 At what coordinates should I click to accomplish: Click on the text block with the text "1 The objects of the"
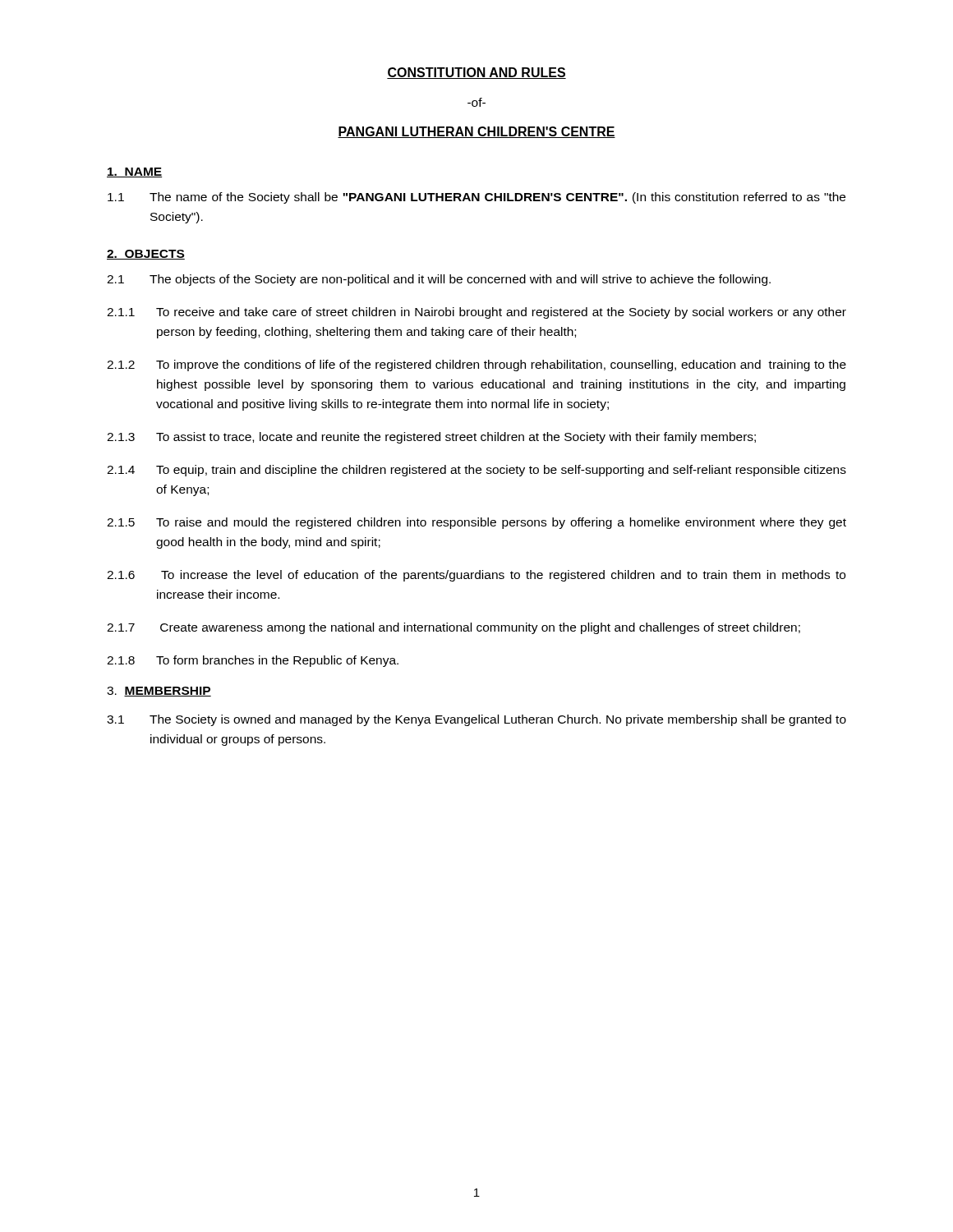tap(476, 279)
